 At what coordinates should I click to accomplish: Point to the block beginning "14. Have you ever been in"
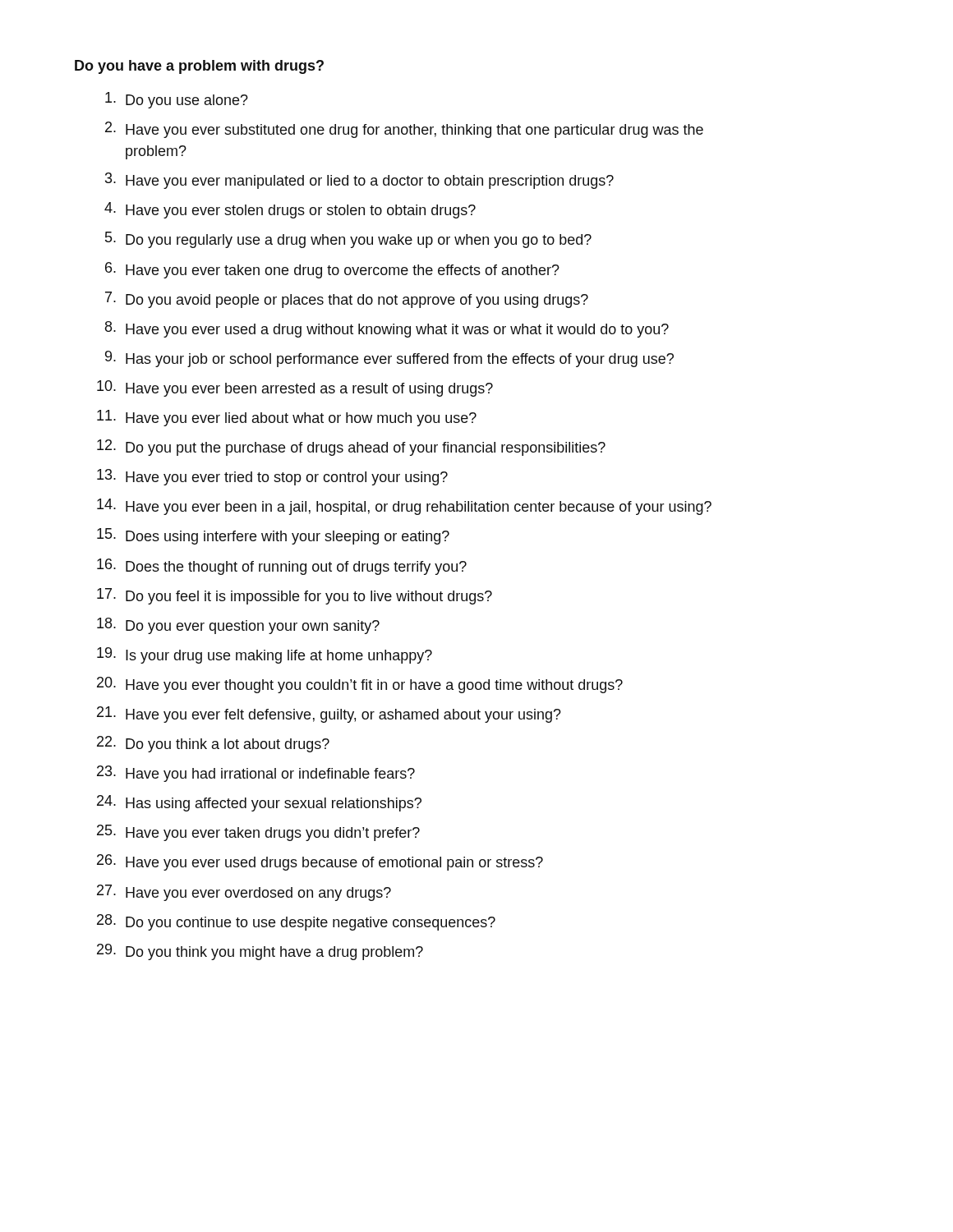point(393,507)
